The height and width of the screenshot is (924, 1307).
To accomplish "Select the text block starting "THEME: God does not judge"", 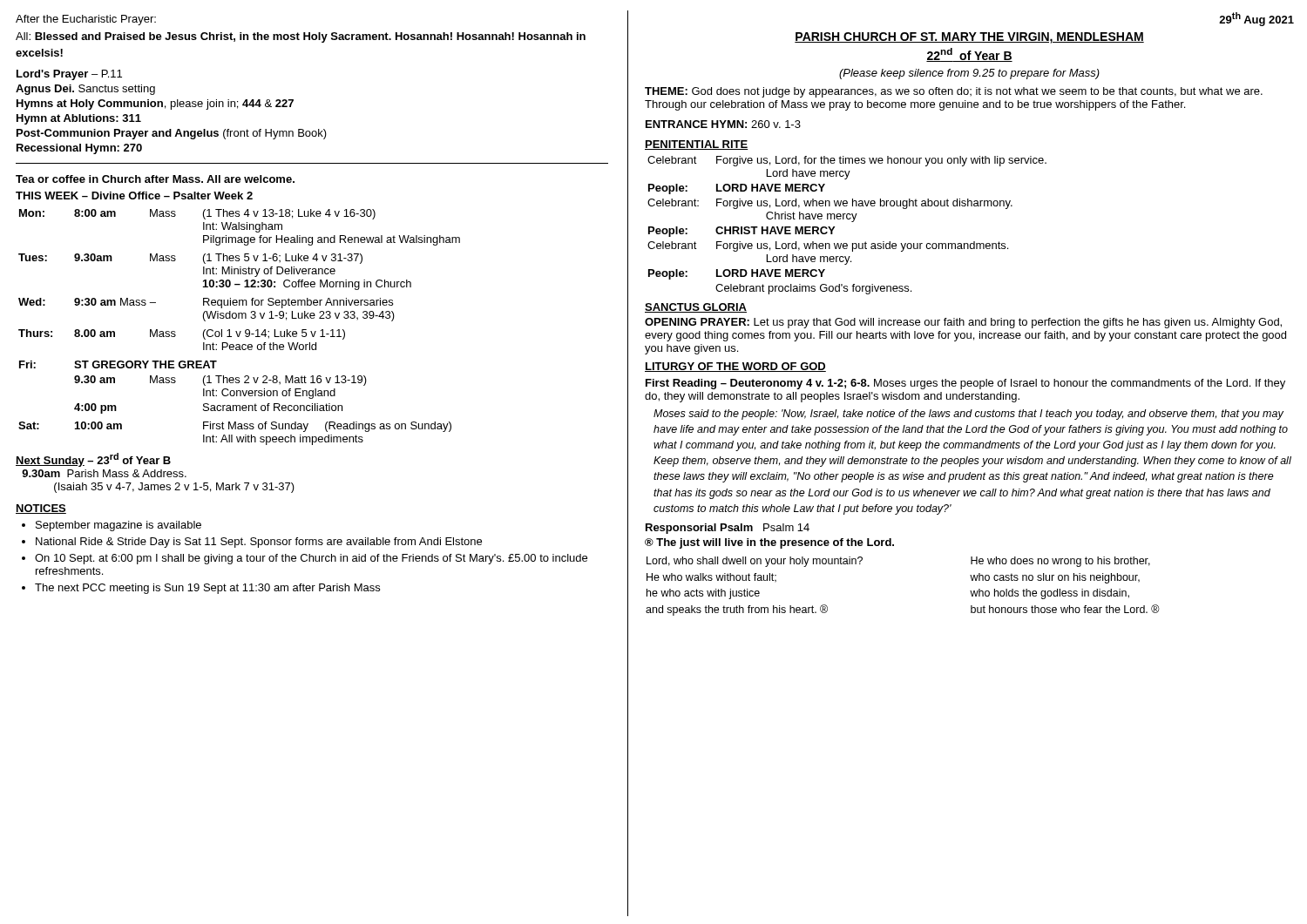I will pos(954,98).
